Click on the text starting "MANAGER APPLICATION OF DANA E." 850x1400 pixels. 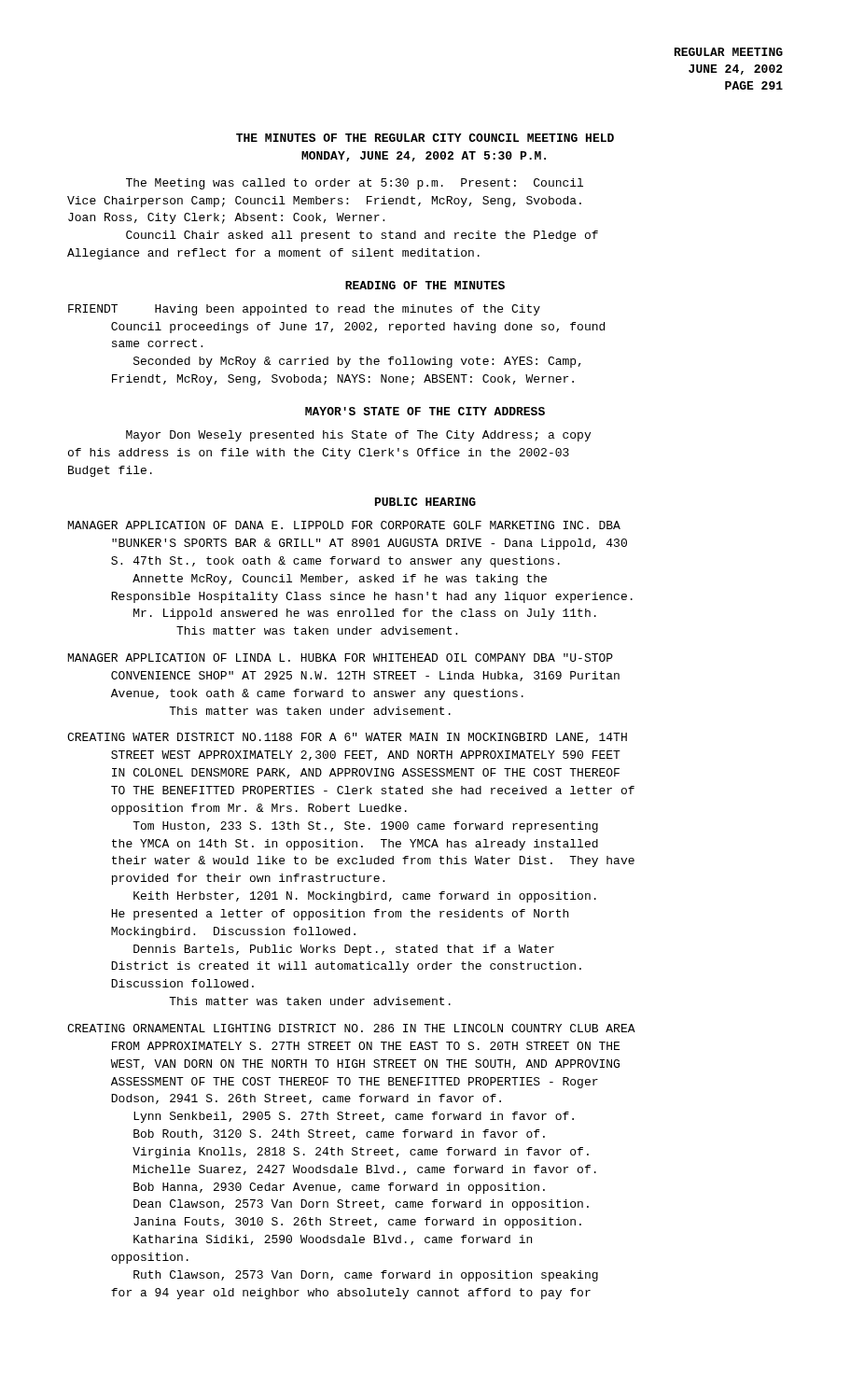click(351, 579)
